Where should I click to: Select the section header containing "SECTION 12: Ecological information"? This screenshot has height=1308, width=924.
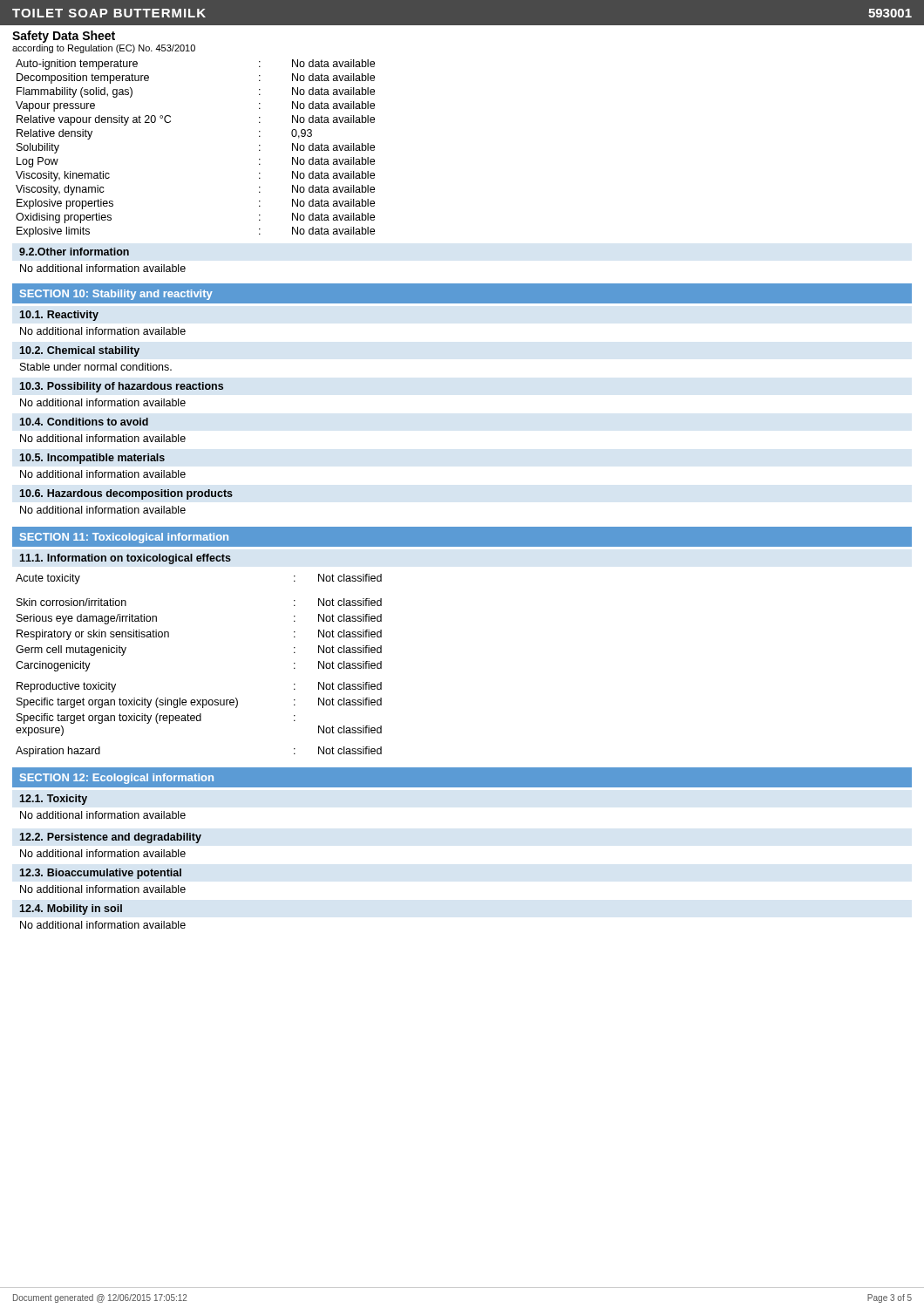(117, 777)
